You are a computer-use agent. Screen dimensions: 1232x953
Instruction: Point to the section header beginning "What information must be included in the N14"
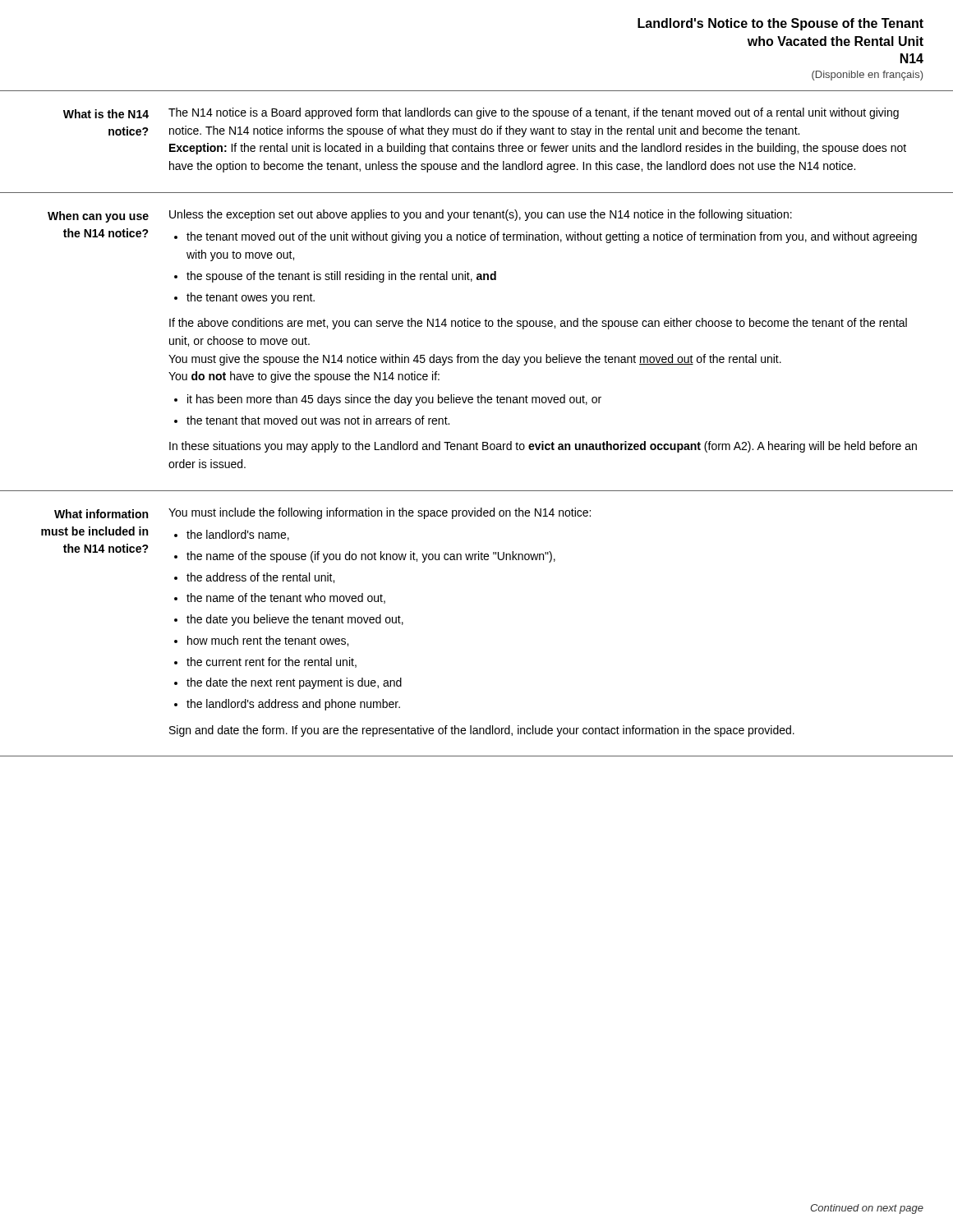[x=95, y=531]
